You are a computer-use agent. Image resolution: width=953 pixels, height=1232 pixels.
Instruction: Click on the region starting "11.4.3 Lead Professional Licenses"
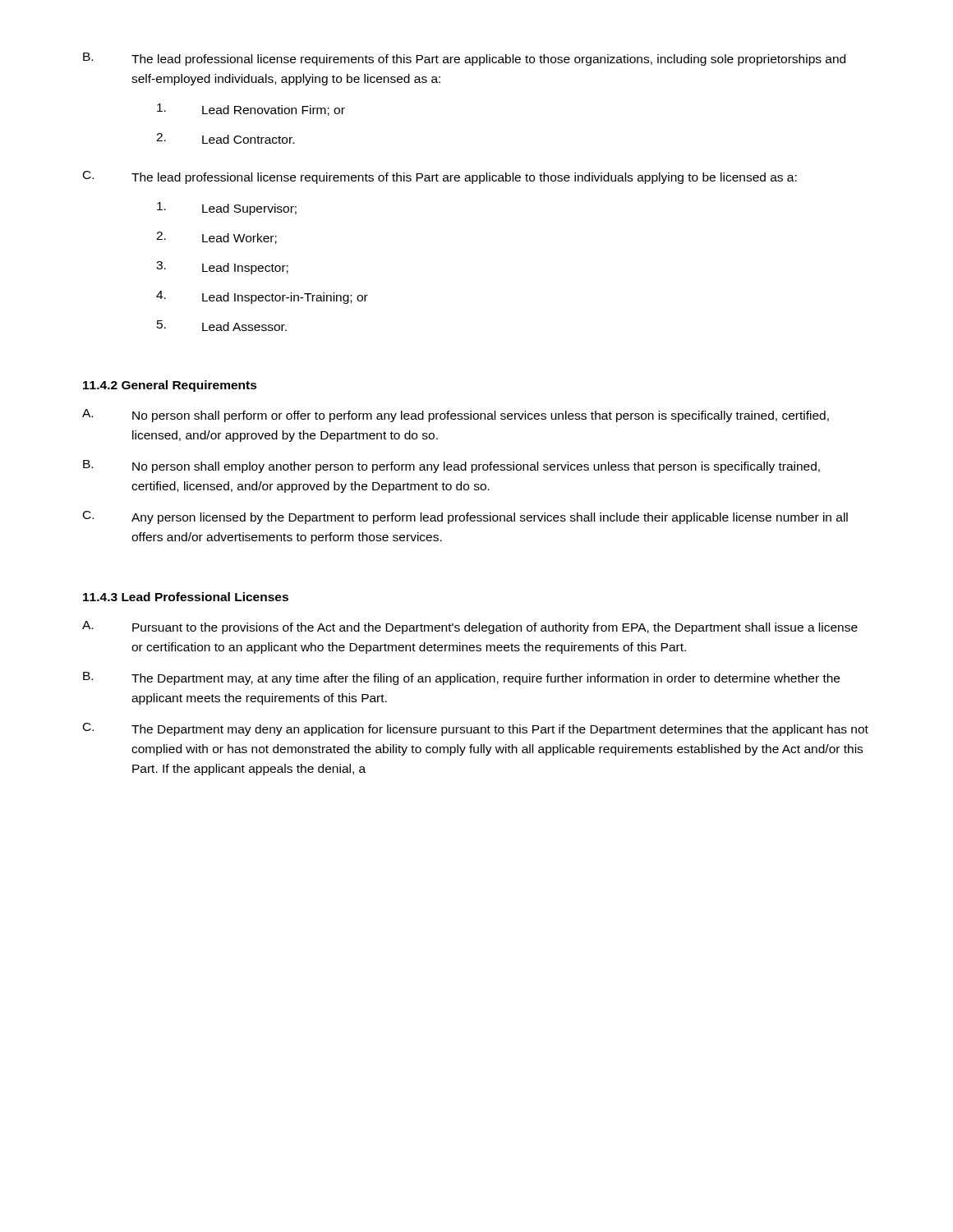click(186, 597)
